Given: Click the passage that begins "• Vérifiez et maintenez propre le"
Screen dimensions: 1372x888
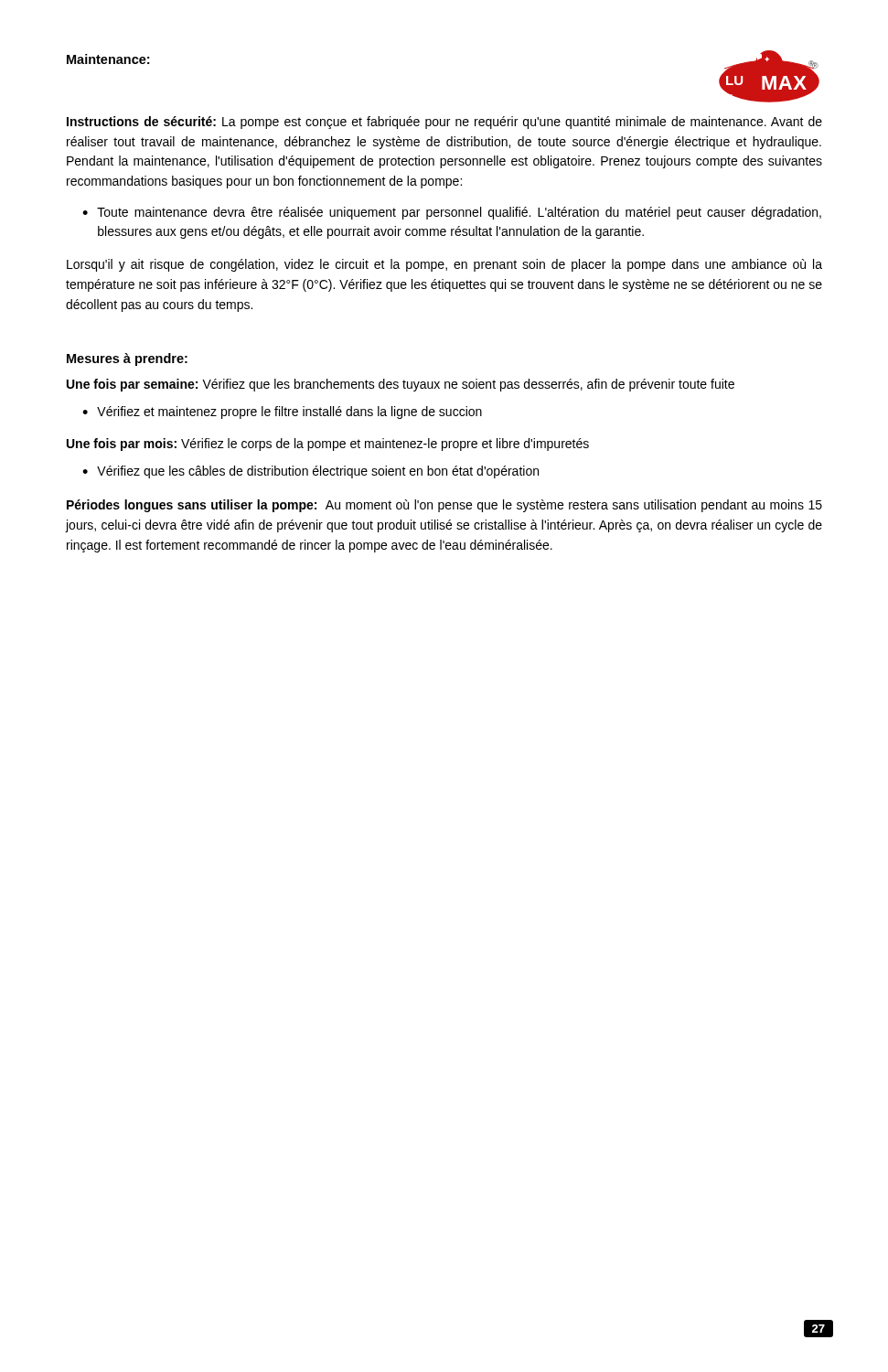Looking at the screenshot, I should 452,413.
